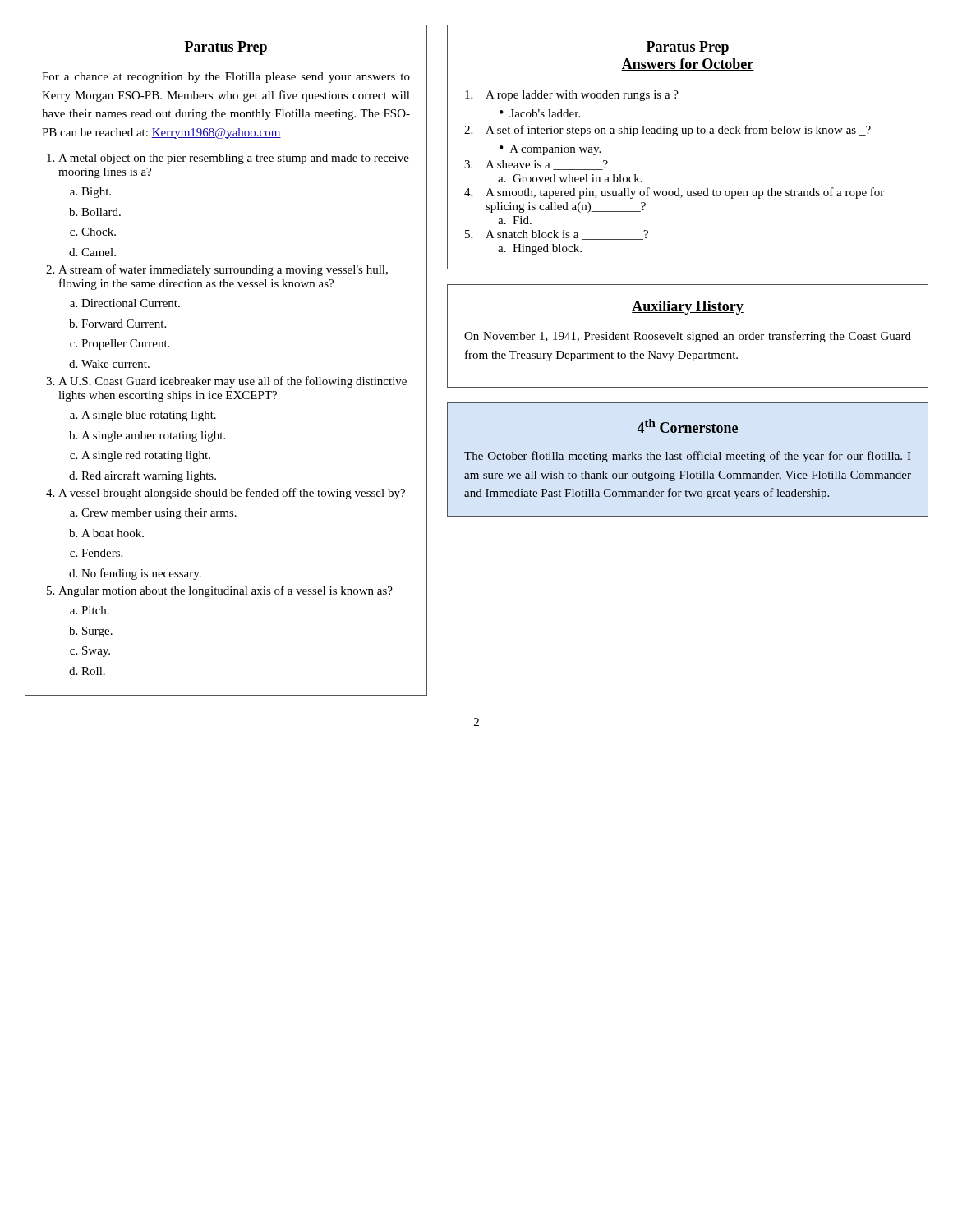Click the passage that begins "5. A snatch"
The height and width of the screenshot is (1232, 953).
[x=557, y=235]
